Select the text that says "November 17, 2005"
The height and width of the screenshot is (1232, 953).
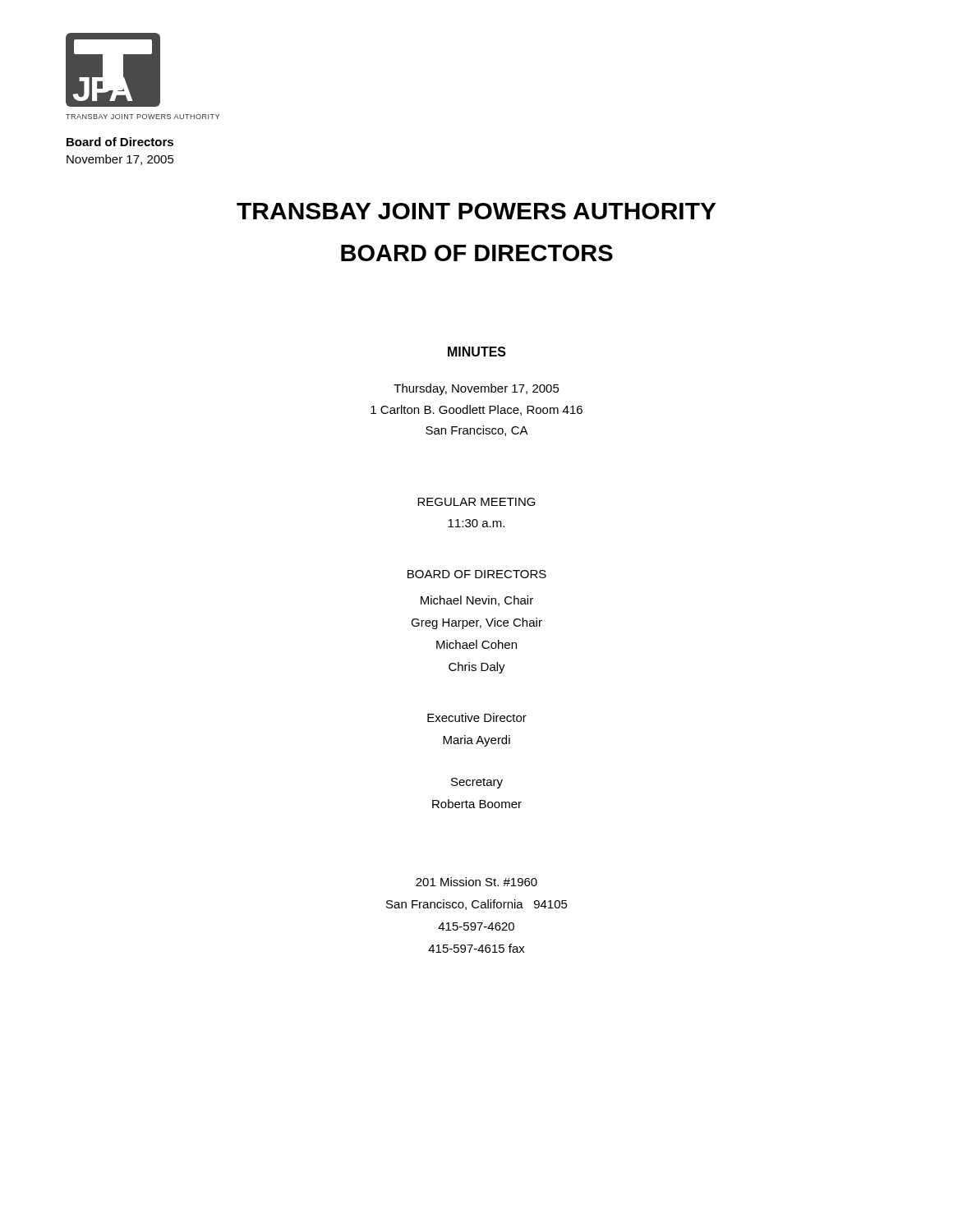coord(120,159)
